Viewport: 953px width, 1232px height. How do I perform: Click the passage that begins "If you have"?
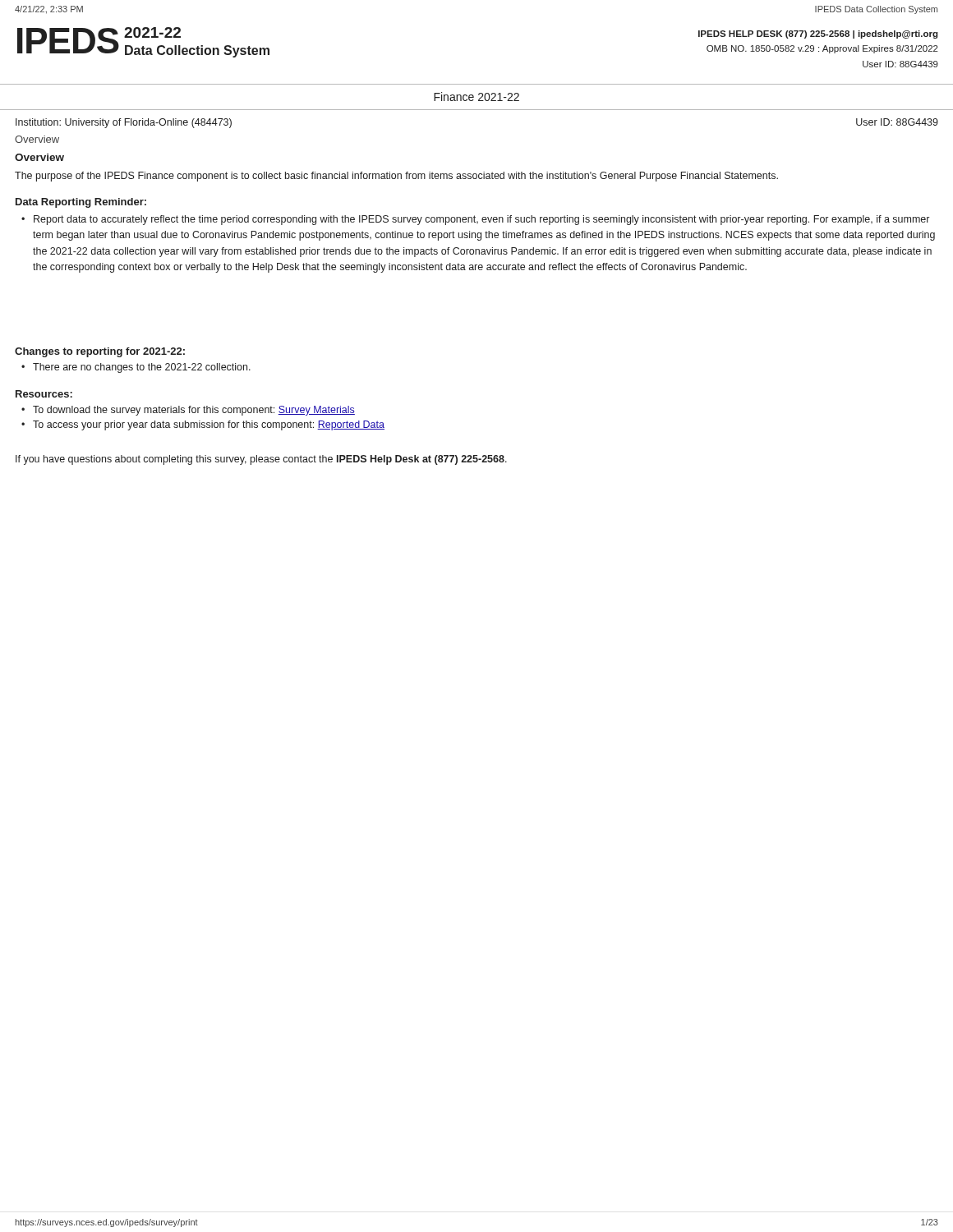coord(261,459)
